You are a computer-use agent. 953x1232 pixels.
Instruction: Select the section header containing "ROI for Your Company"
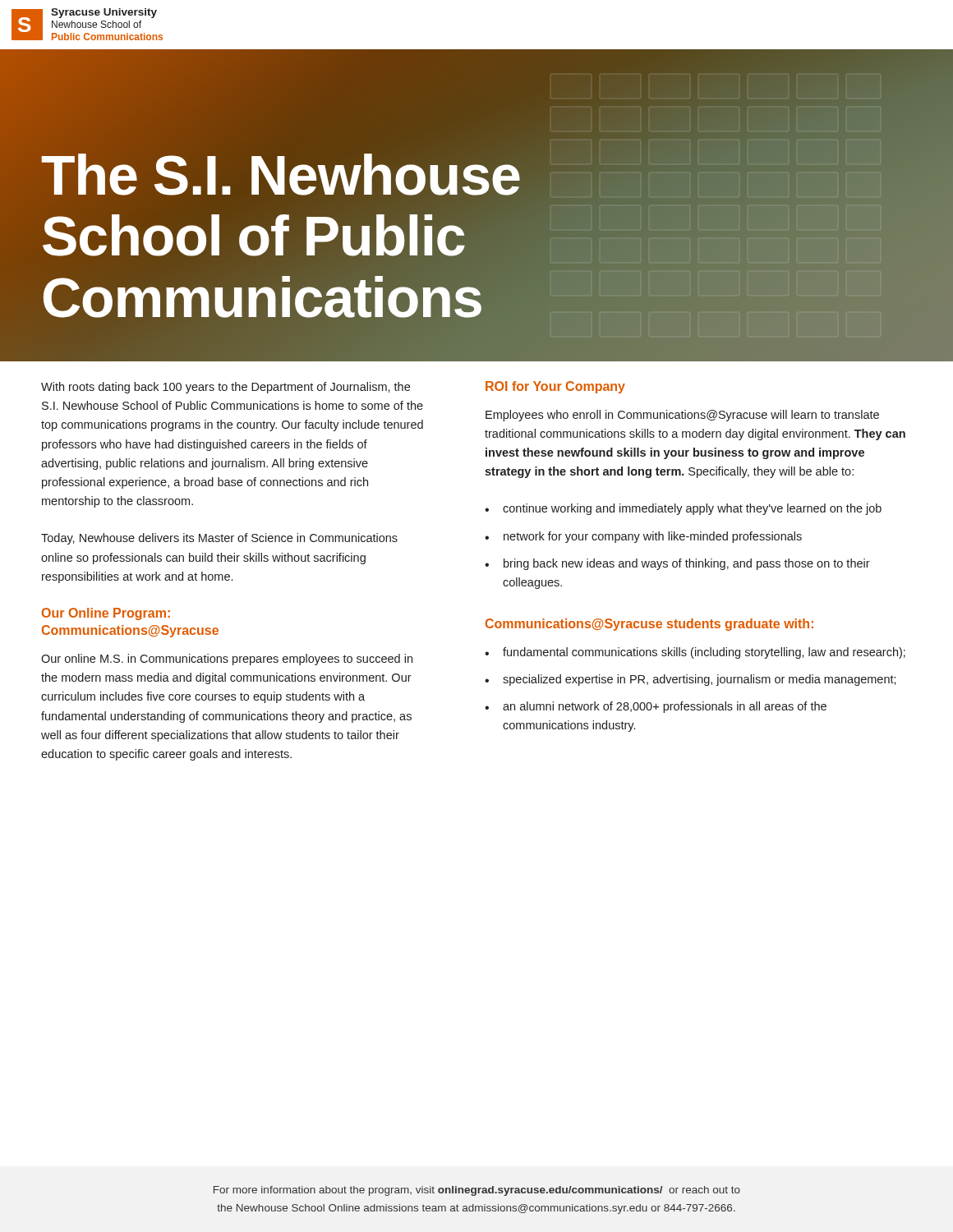tap(555, 386)
